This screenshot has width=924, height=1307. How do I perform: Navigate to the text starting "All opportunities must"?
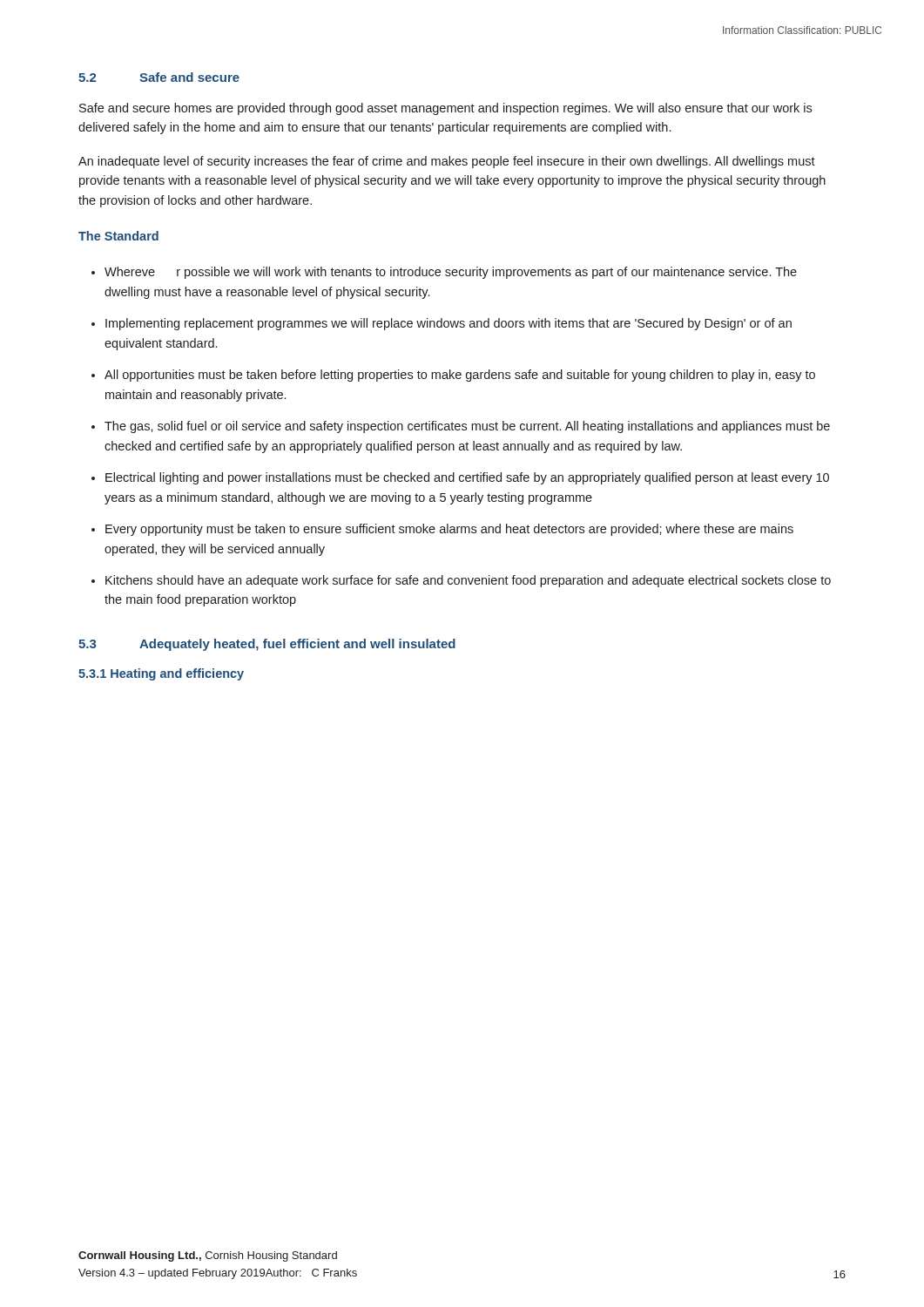tap(460, 385)
